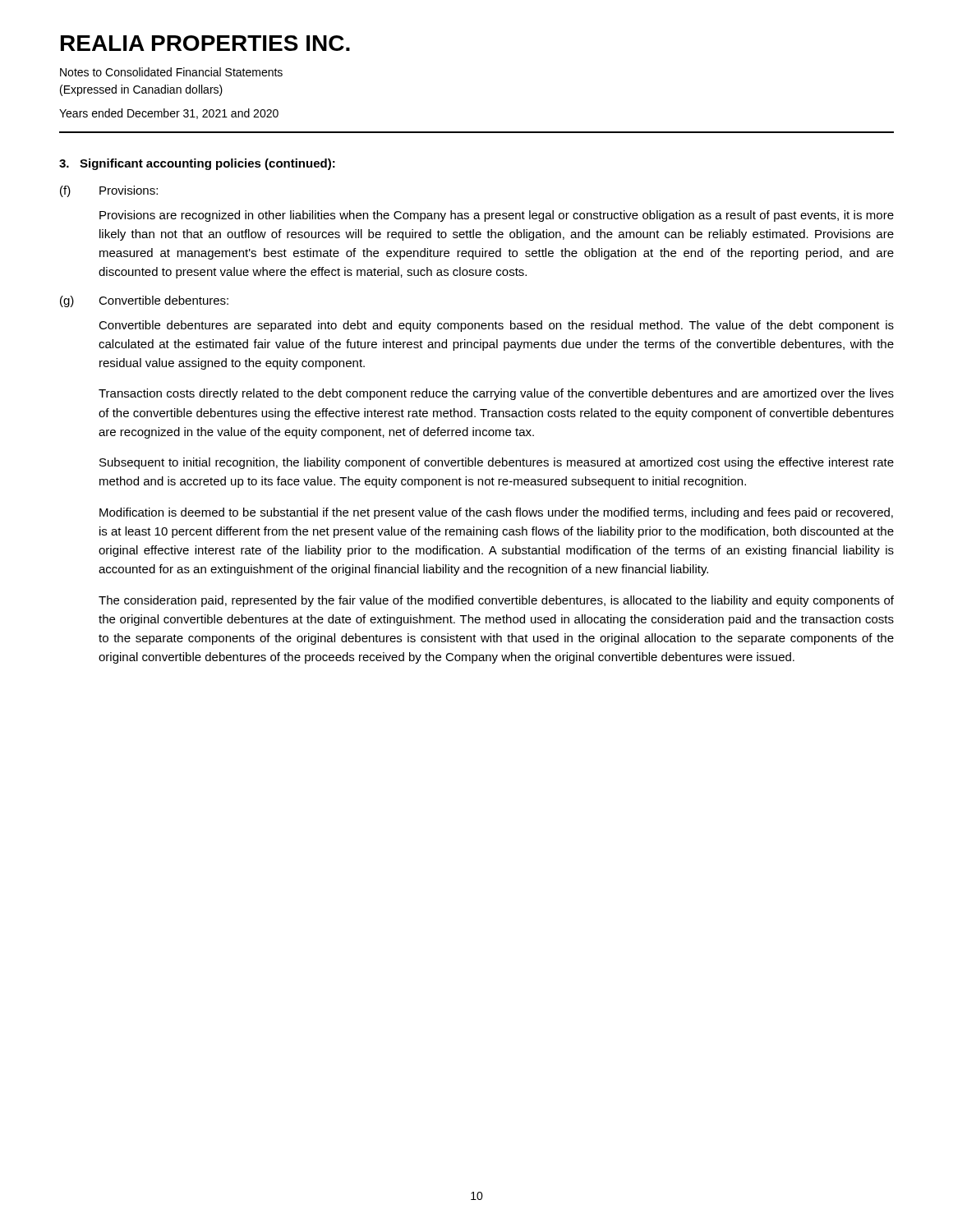Select the text block that reads "Subsequent to initial recognition,"
Viewport: 953px width, 1232px height.
coord(496,472)
